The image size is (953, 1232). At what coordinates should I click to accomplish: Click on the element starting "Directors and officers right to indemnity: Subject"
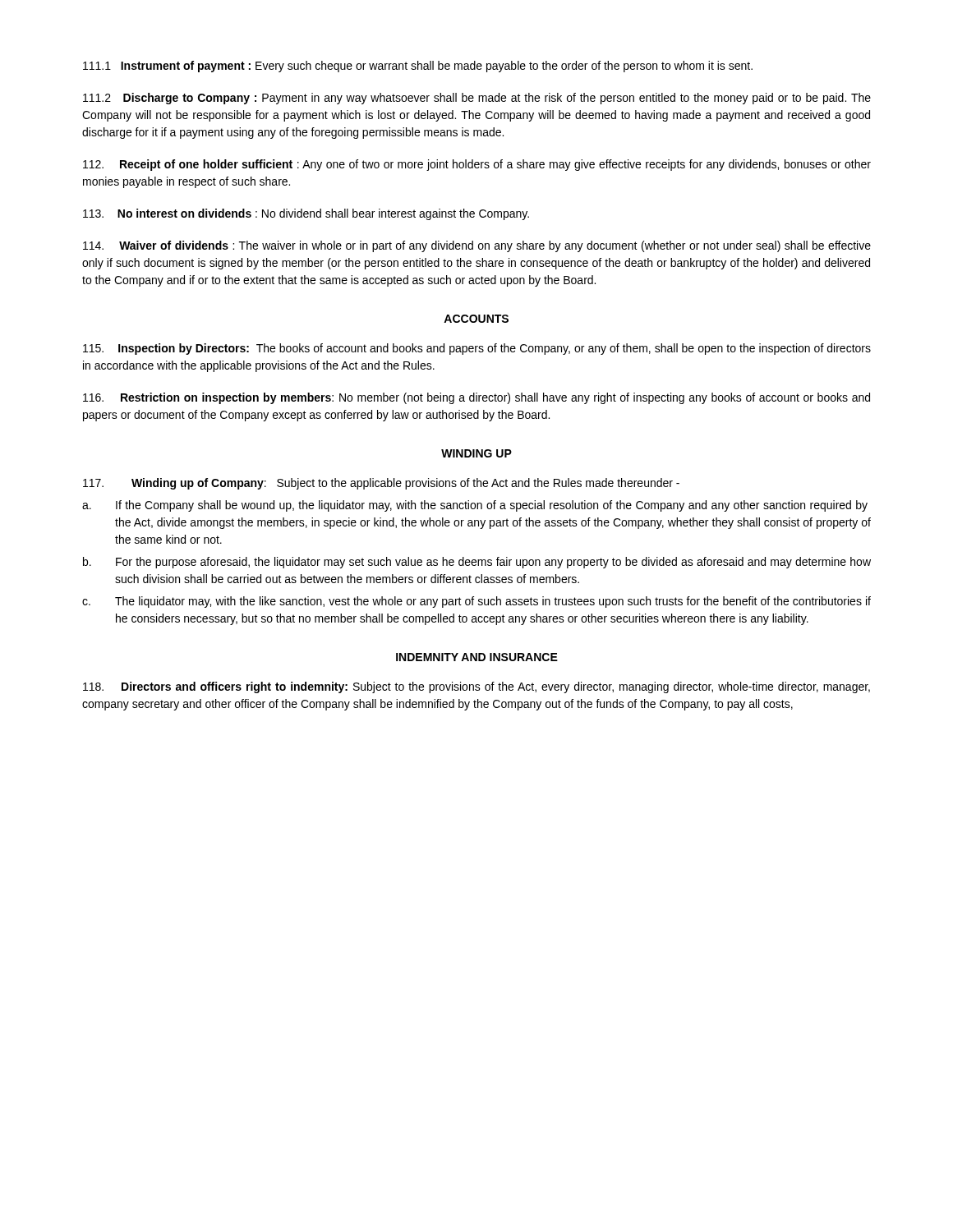point(476,695)
